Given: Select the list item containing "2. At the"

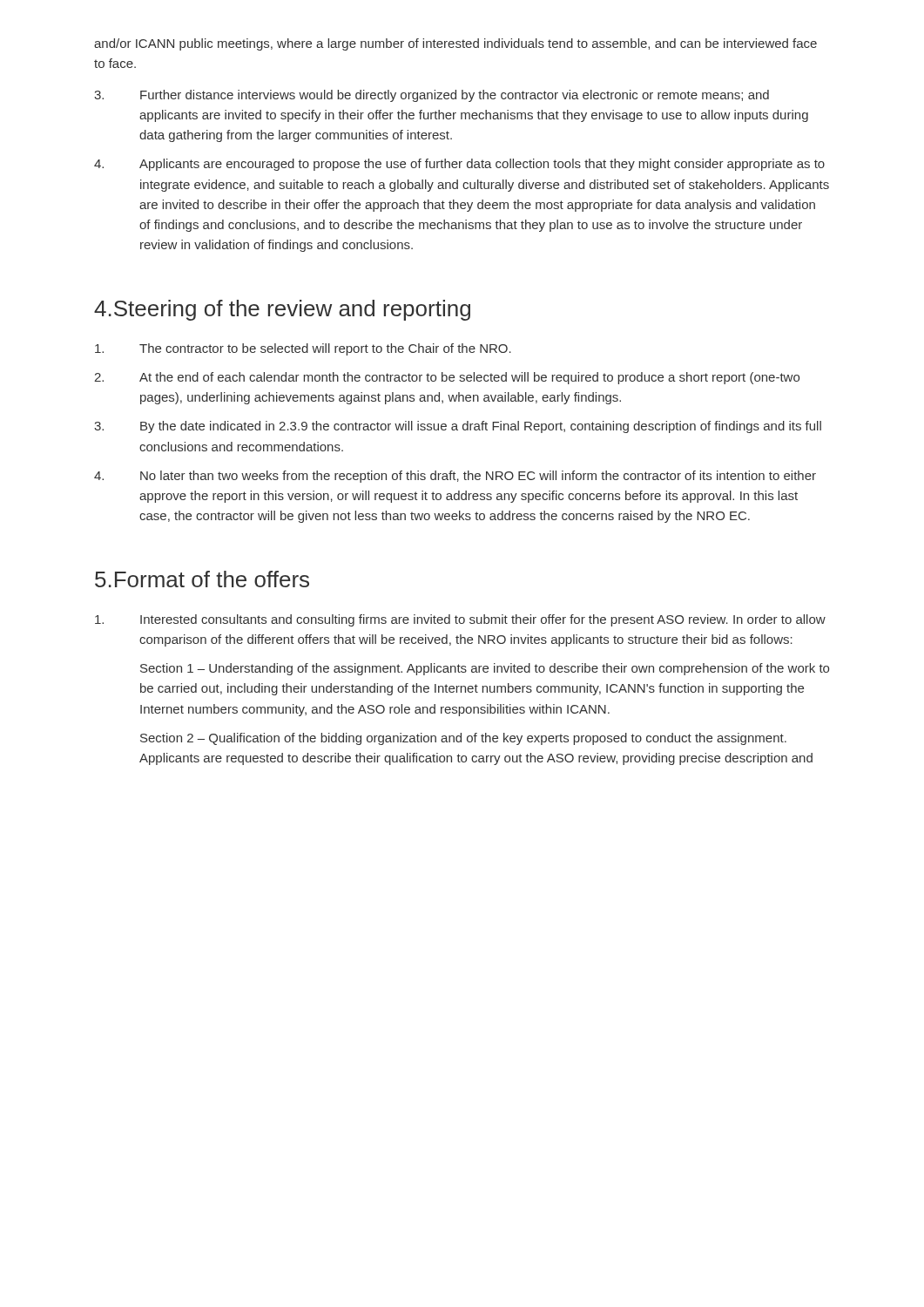Looking at the screenshot, I should pos(462,387).
